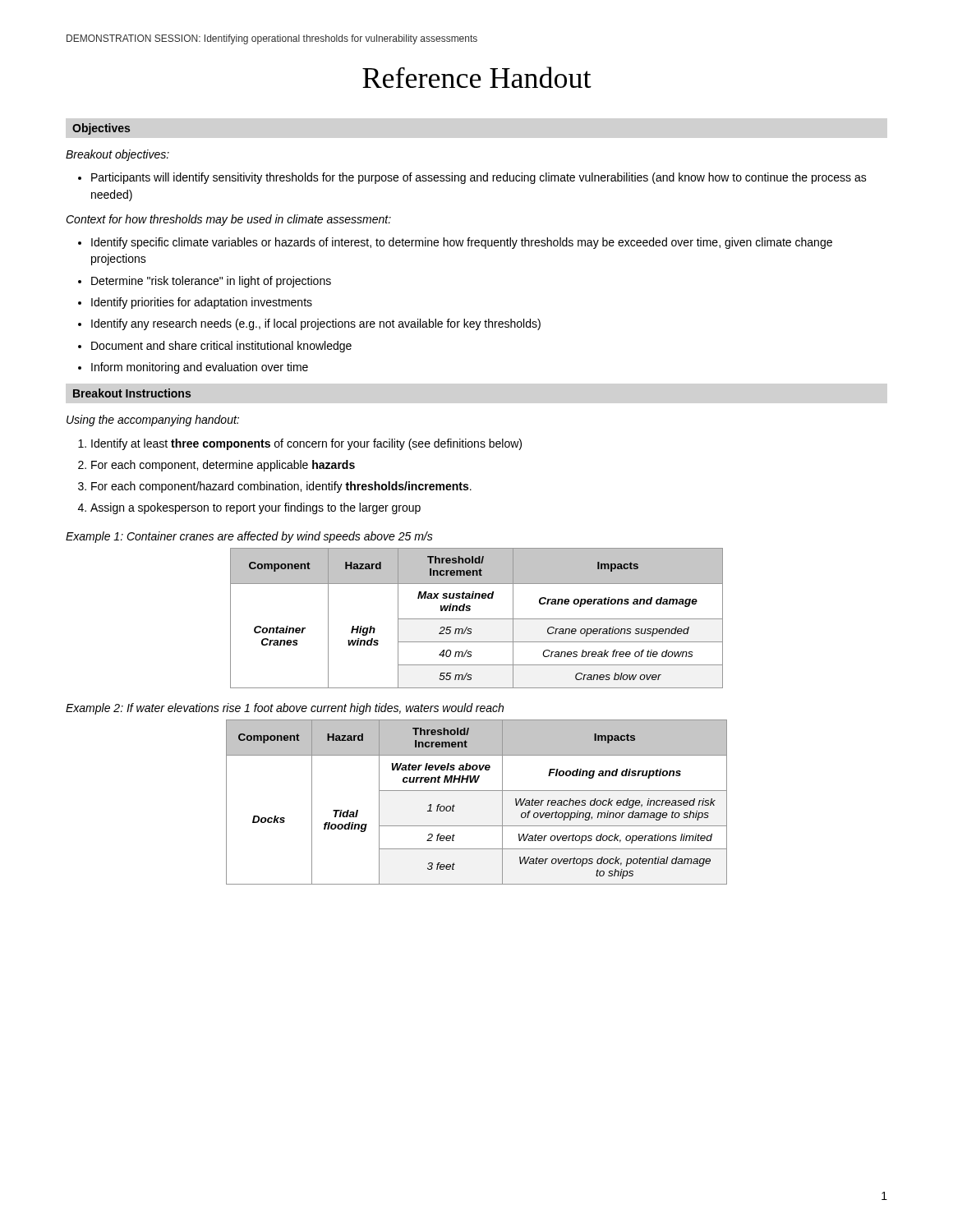Find "For each component/hazard combination, identify thresholds/increments." on this page
The height and width of the screenshot is (1232, 953).
coord(281,486)
